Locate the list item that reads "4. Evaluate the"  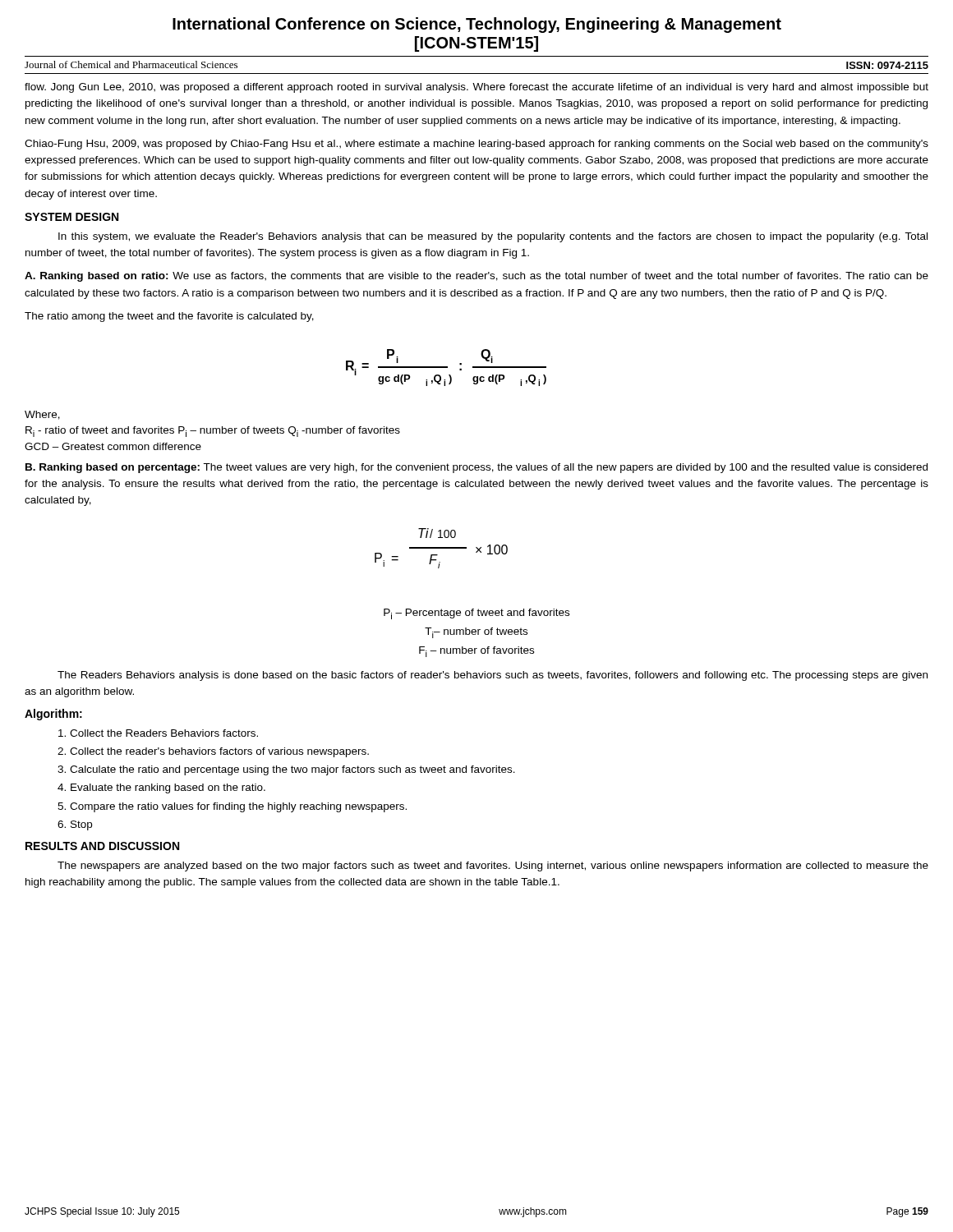point(162,787)
